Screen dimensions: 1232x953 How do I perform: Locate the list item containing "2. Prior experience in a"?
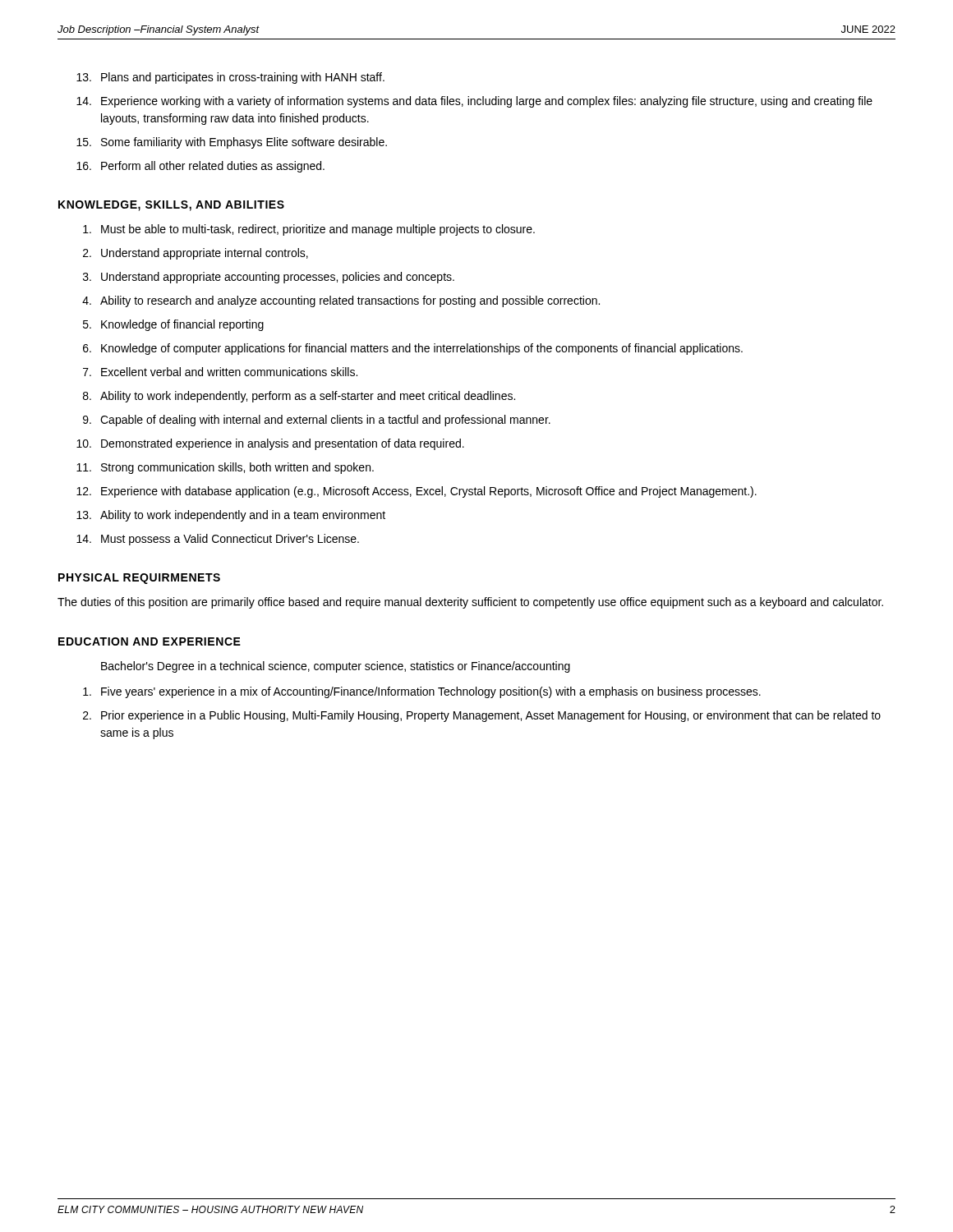click(x=476, y=725)
